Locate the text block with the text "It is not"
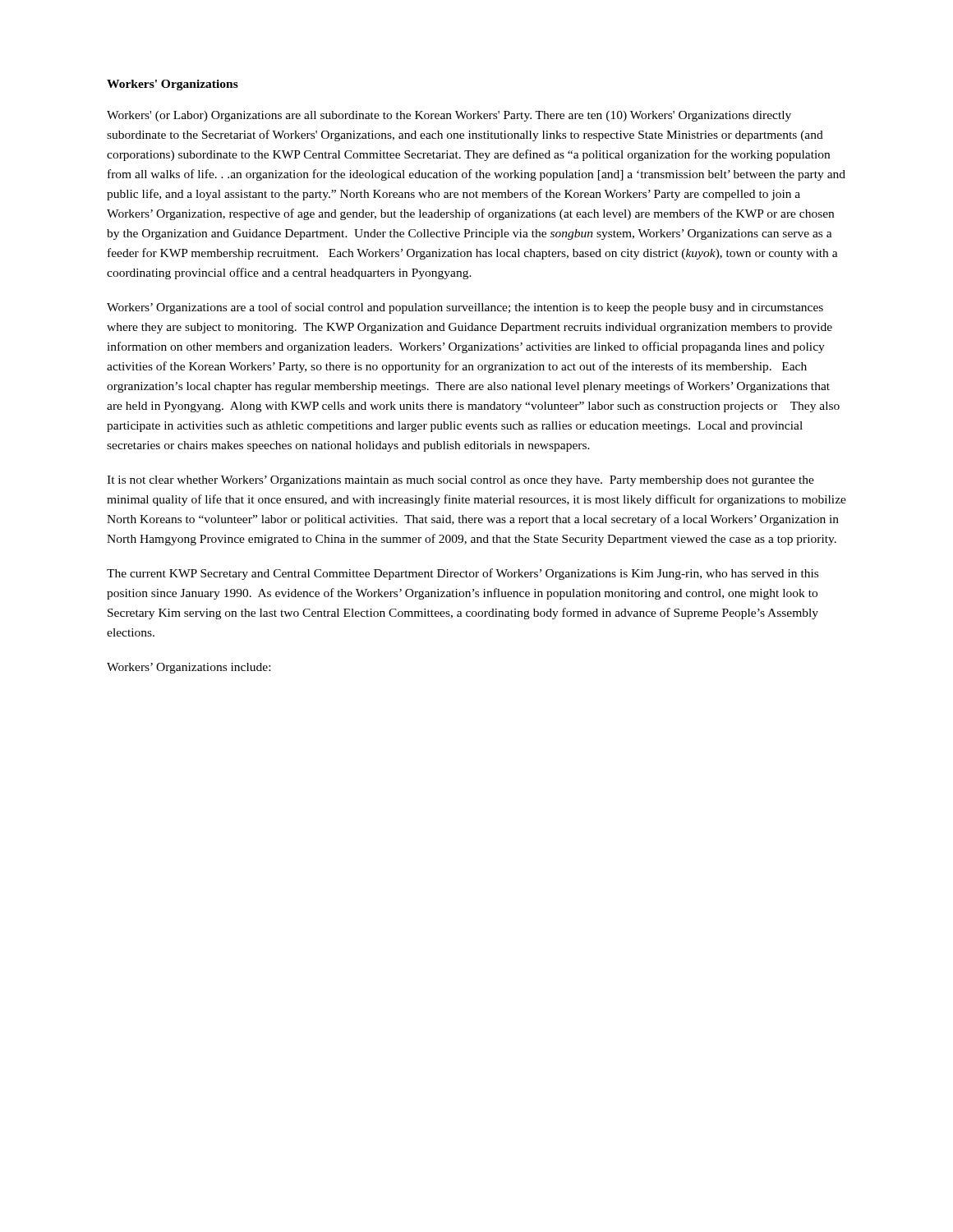This screenshot has height=1232, width=953. tap(476, 509)
